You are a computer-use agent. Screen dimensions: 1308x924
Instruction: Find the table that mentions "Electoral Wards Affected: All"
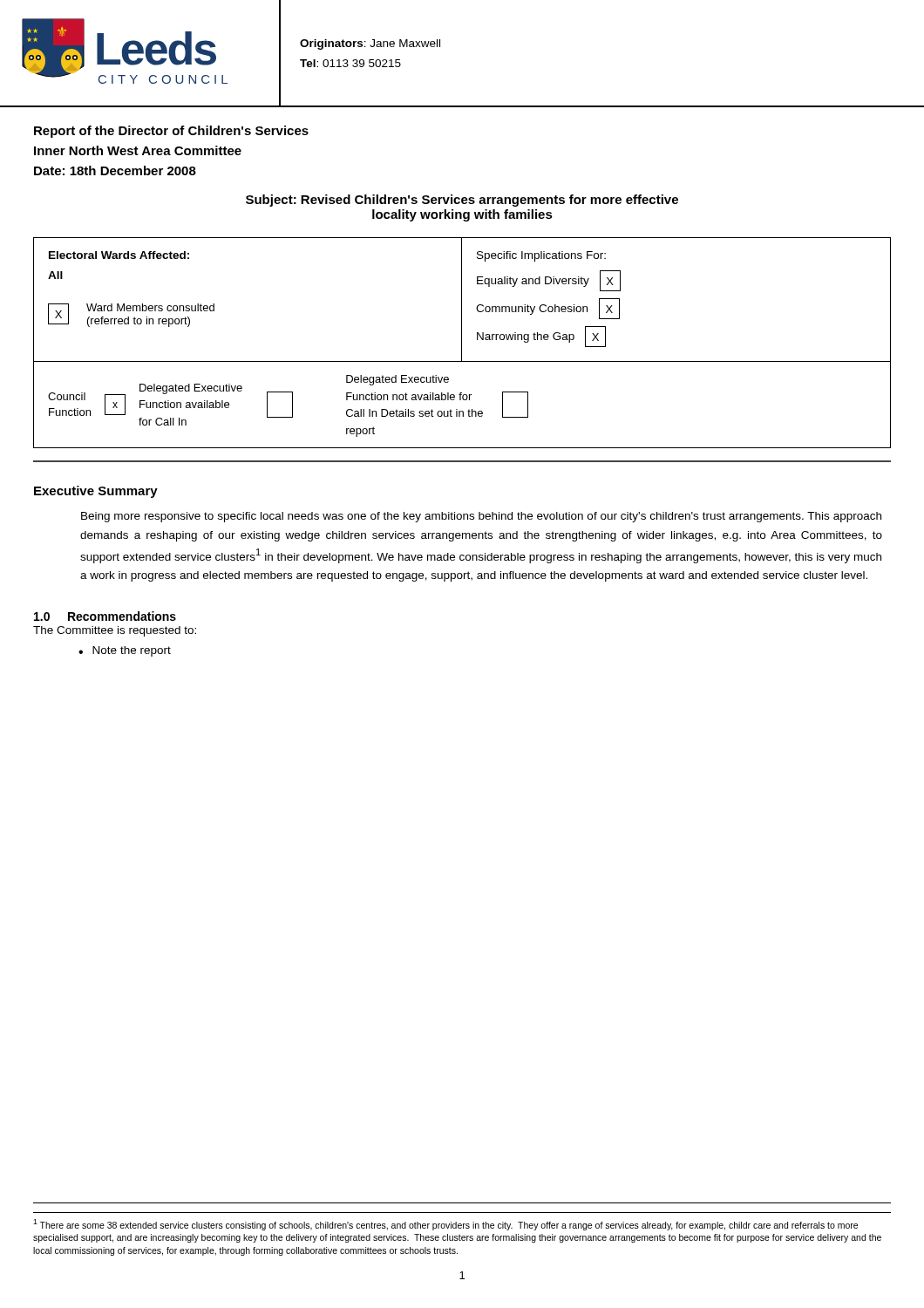point(462,343)
